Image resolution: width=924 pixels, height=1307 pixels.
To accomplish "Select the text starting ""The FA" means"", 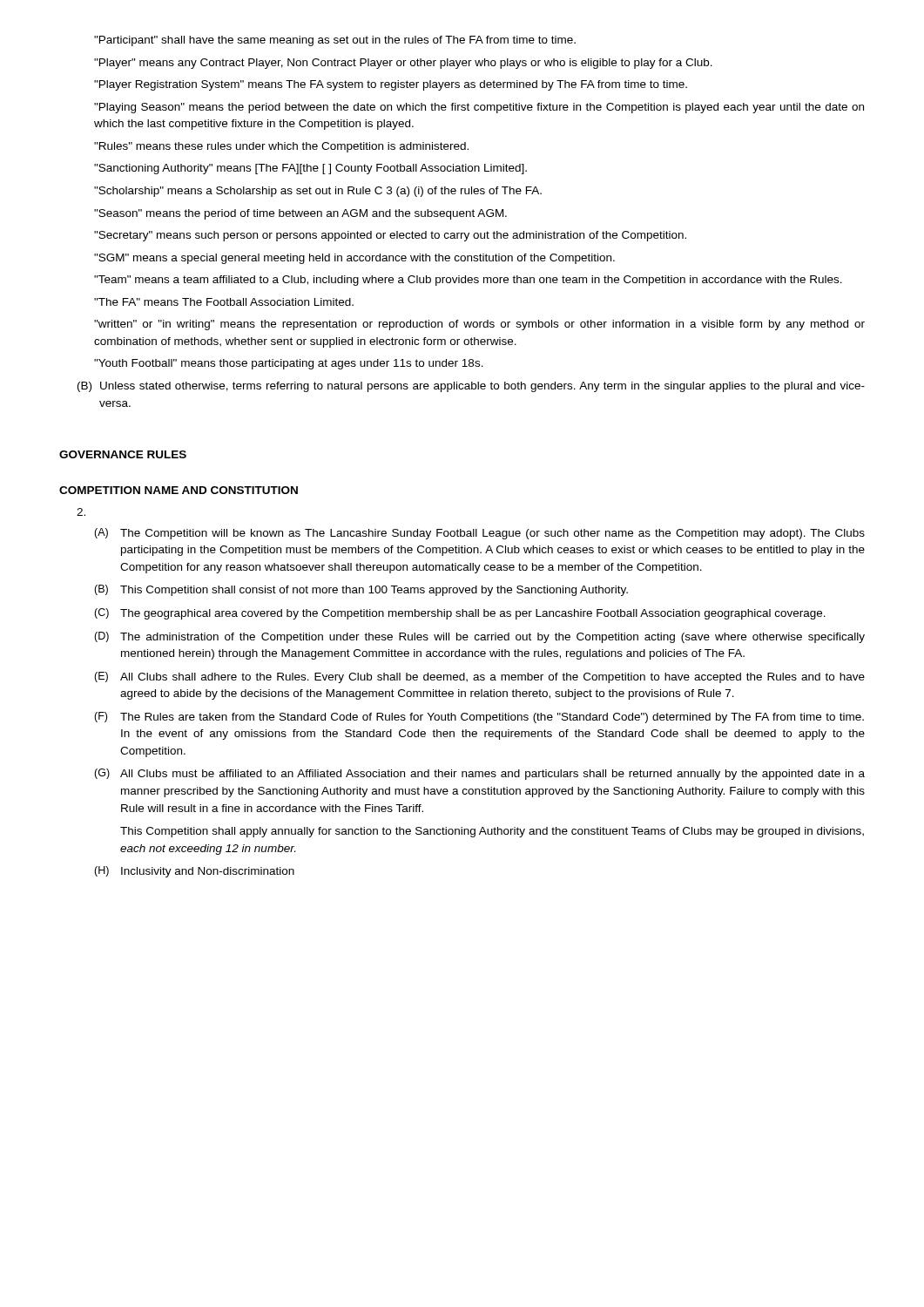I will pos(224,302).
